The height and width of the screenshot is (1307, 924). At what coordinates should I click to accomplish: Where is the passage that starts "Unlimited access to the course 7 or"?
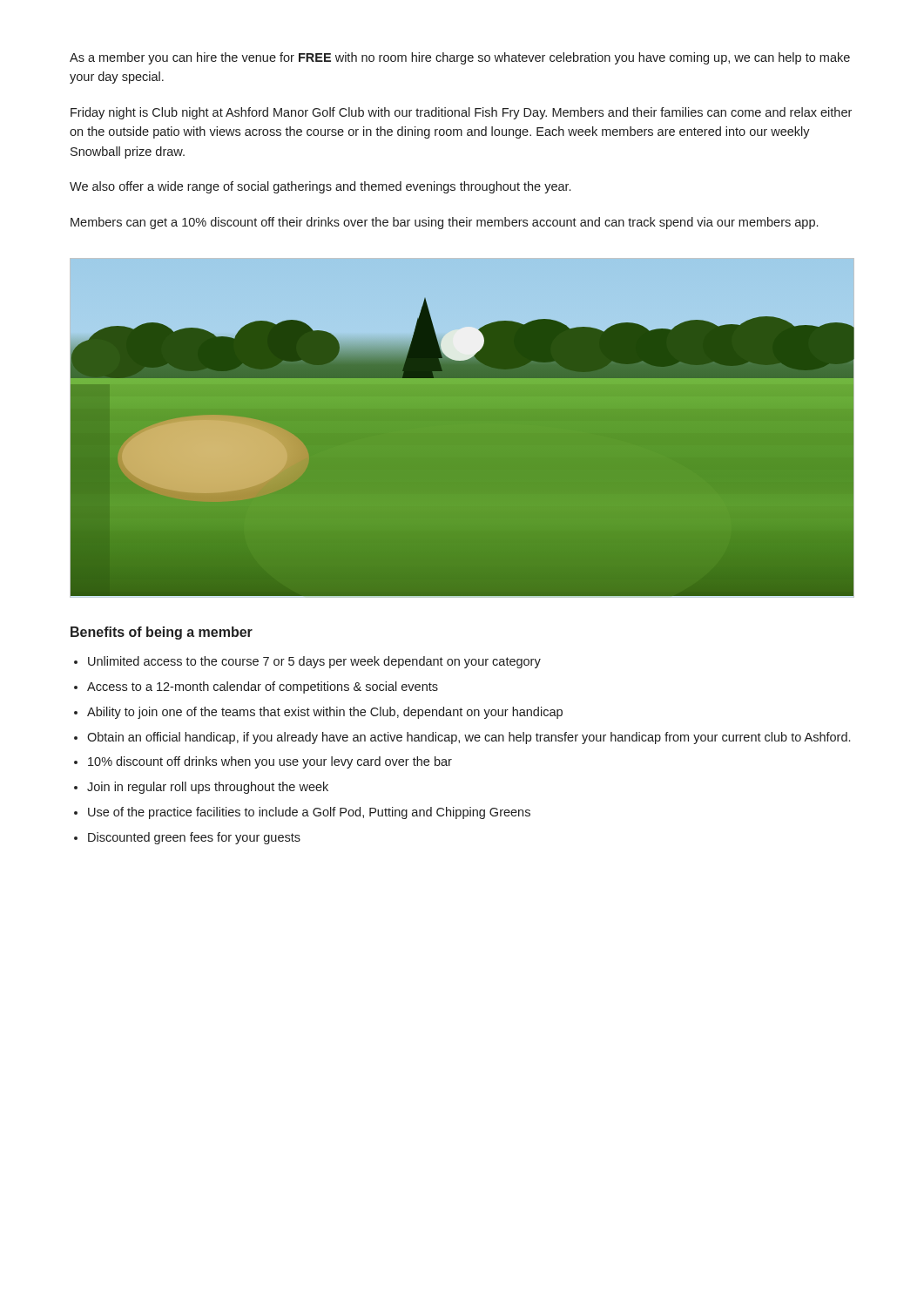coord(314,662)
